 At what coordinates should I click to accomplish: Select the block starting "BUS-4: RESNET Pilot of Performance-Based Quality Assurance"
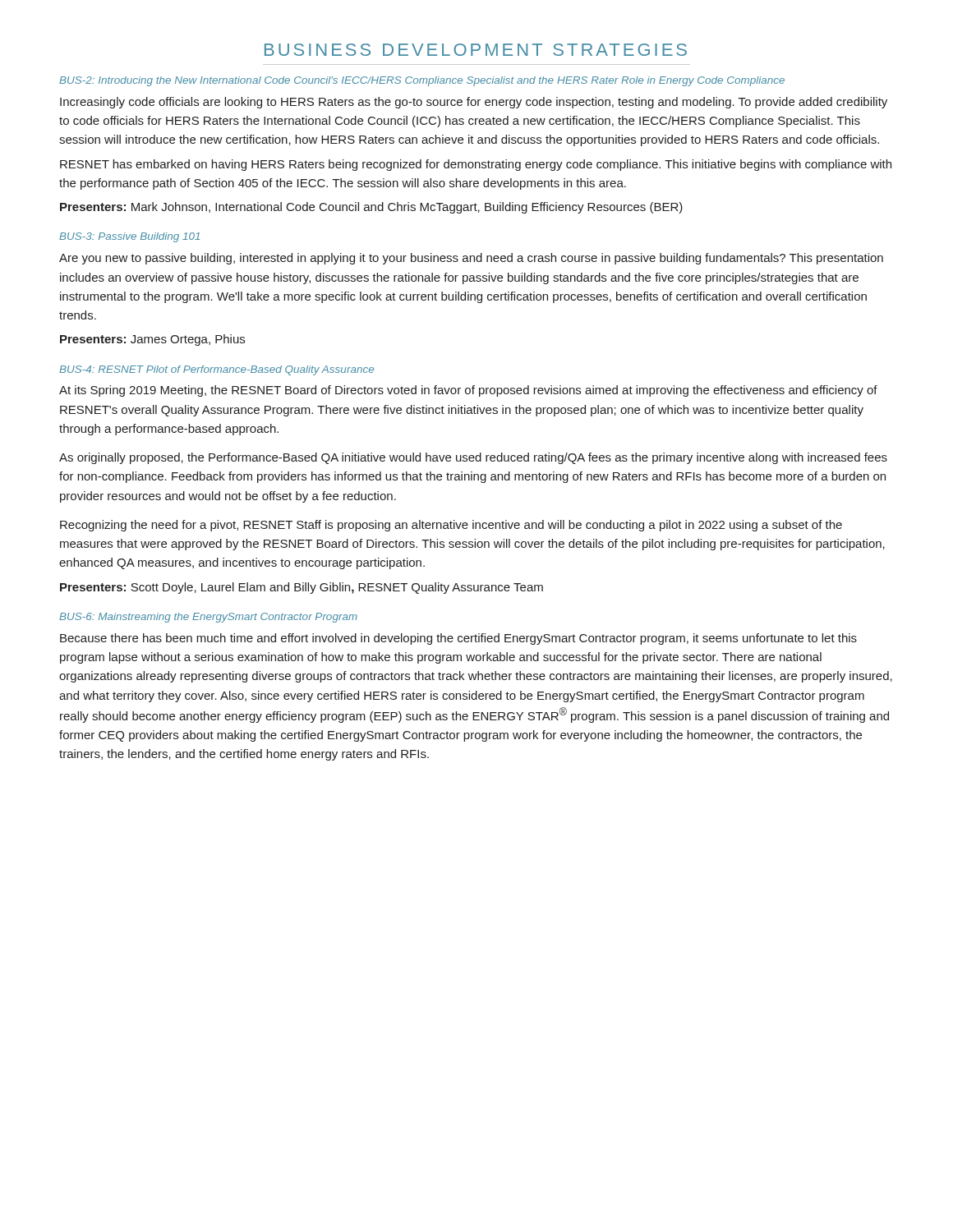point(217,369)
